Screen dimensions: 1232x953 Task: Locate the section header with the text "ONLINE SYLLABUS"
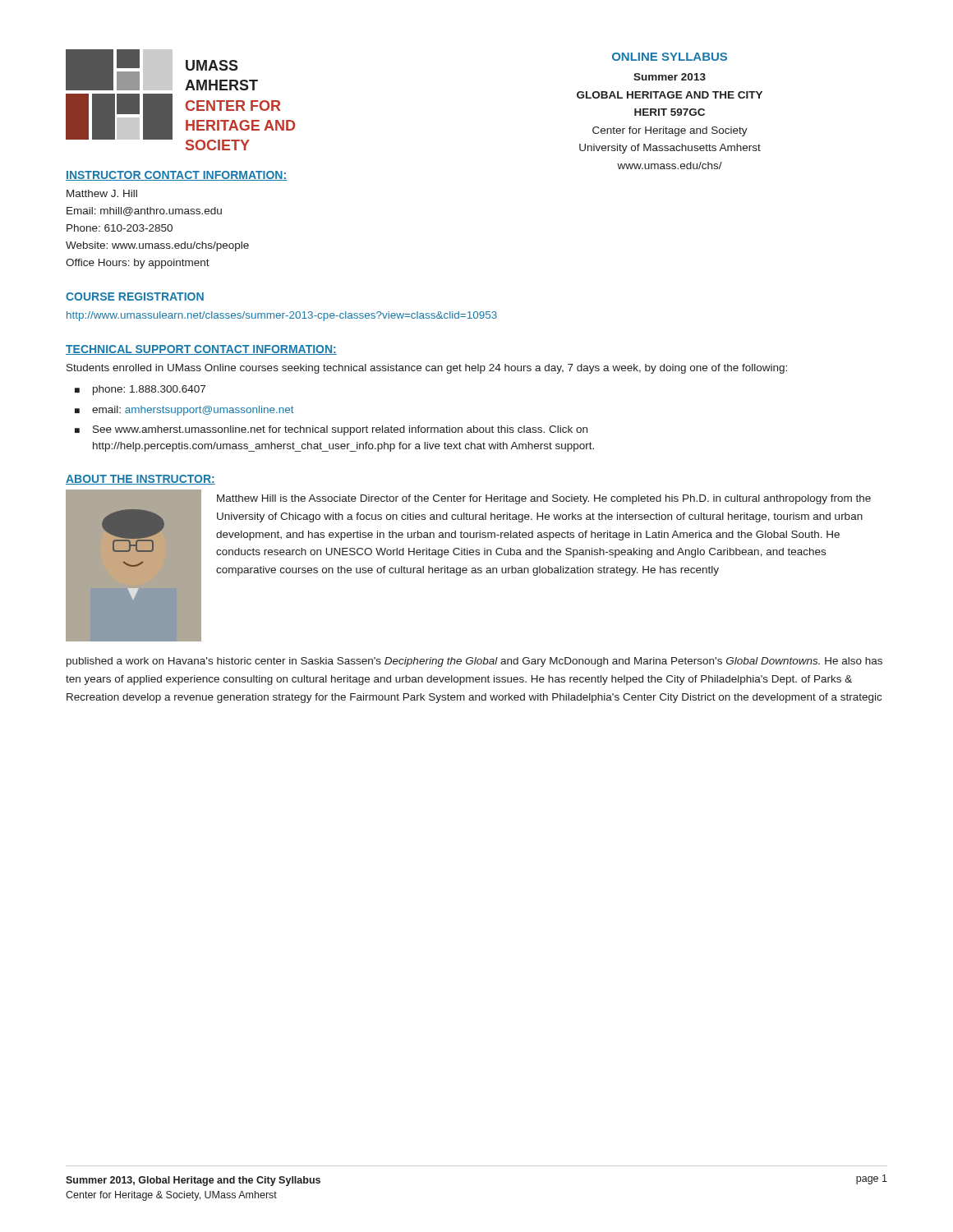coord(670,56)
